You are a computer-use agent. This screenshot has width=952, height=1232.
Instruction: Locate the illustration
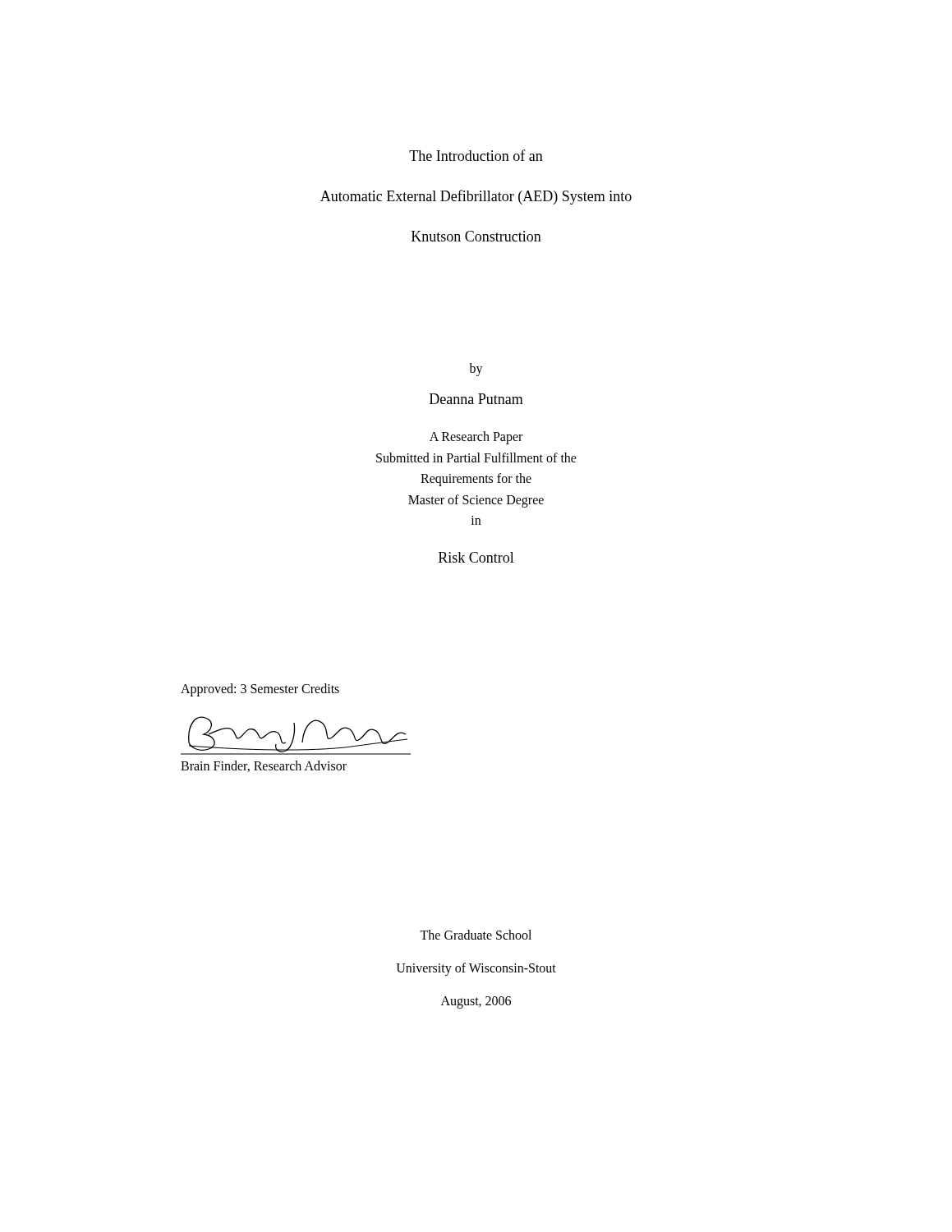click(x=296, y=729)
